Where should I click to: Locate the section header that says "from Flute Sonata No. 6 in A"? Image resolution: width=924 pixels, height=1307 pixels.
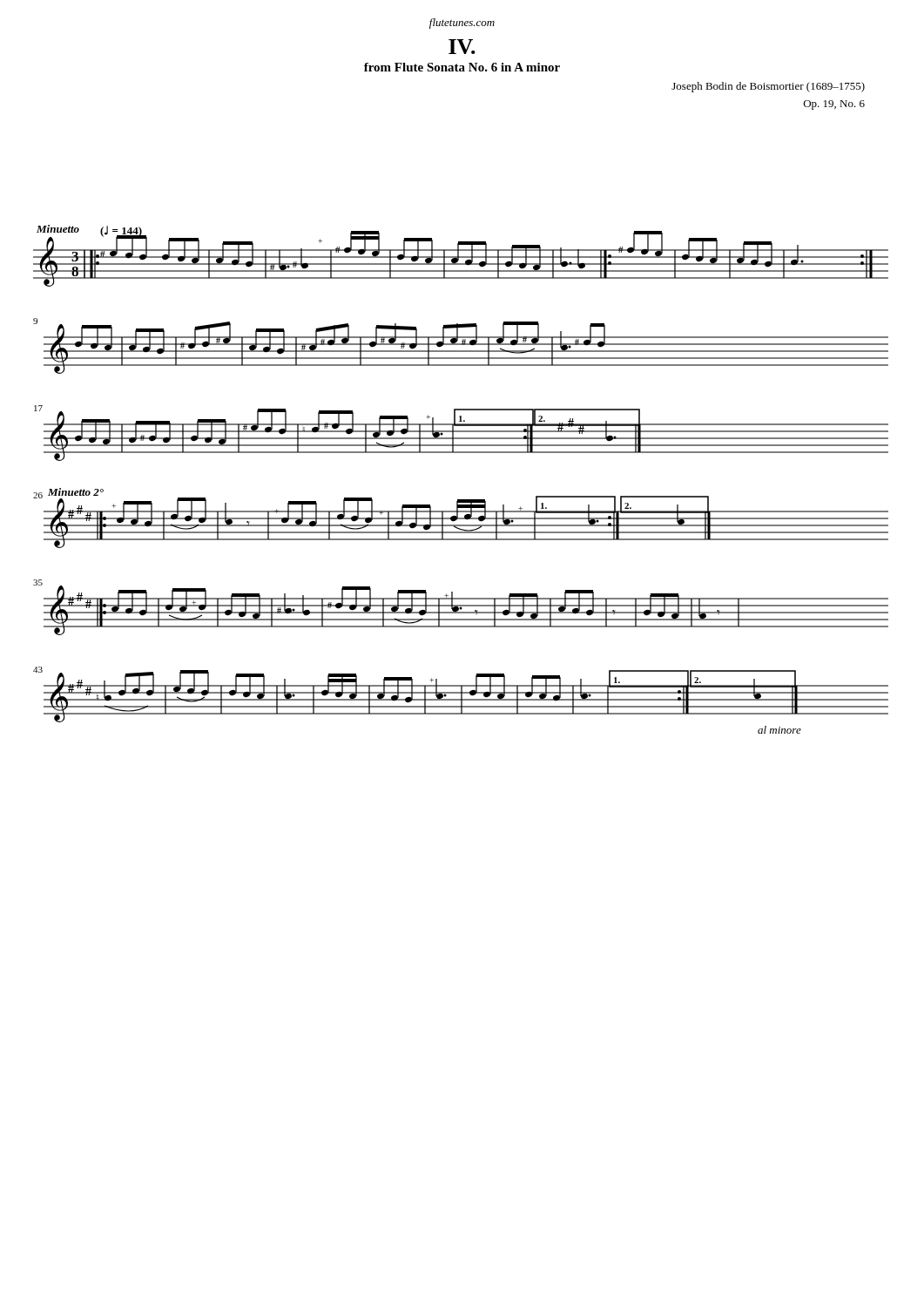click(x=462, y=67)
